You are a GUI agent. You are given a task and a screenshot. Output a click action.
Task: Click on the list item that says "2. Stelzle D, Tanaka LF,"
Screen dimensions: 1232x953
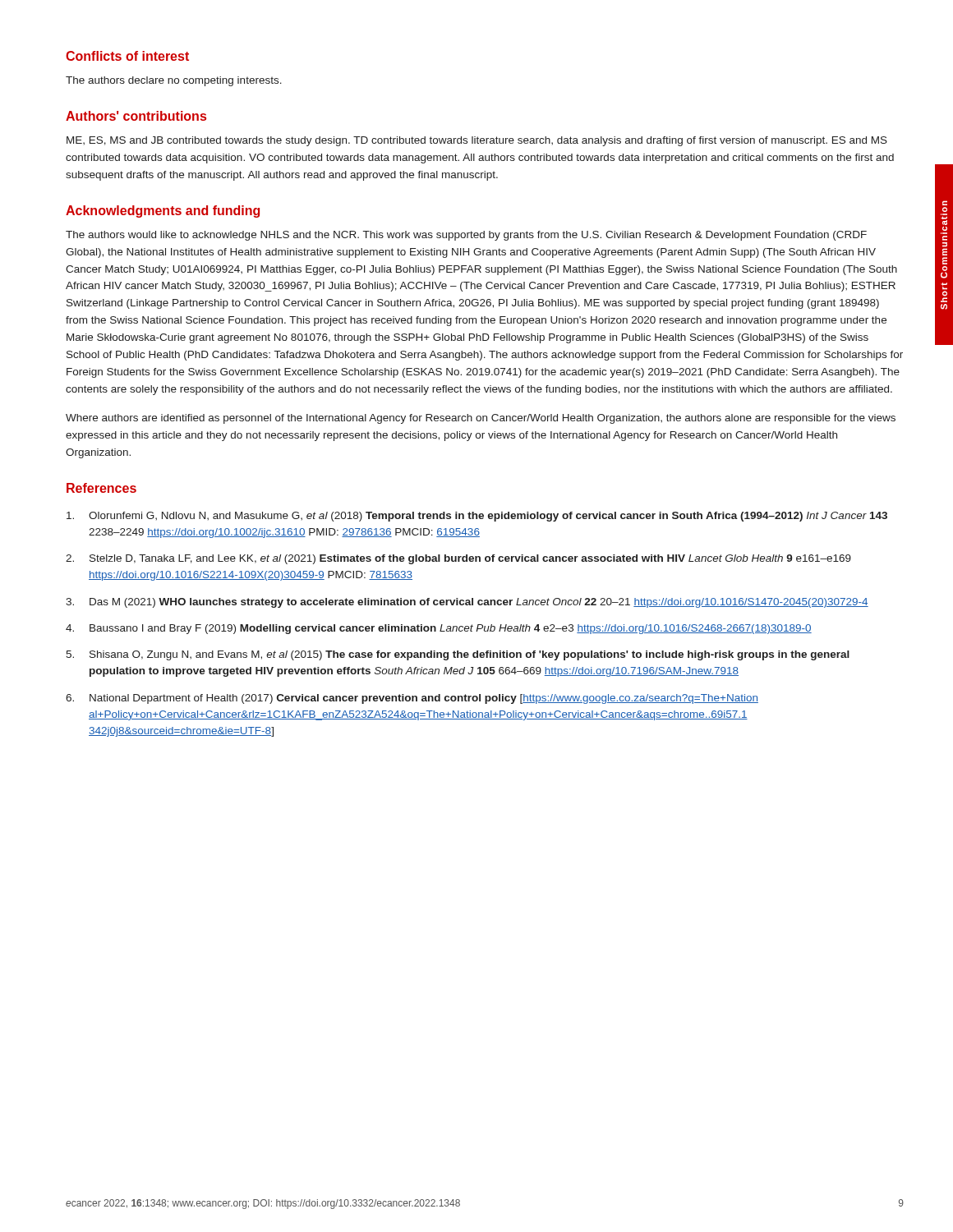pos(458,566)
